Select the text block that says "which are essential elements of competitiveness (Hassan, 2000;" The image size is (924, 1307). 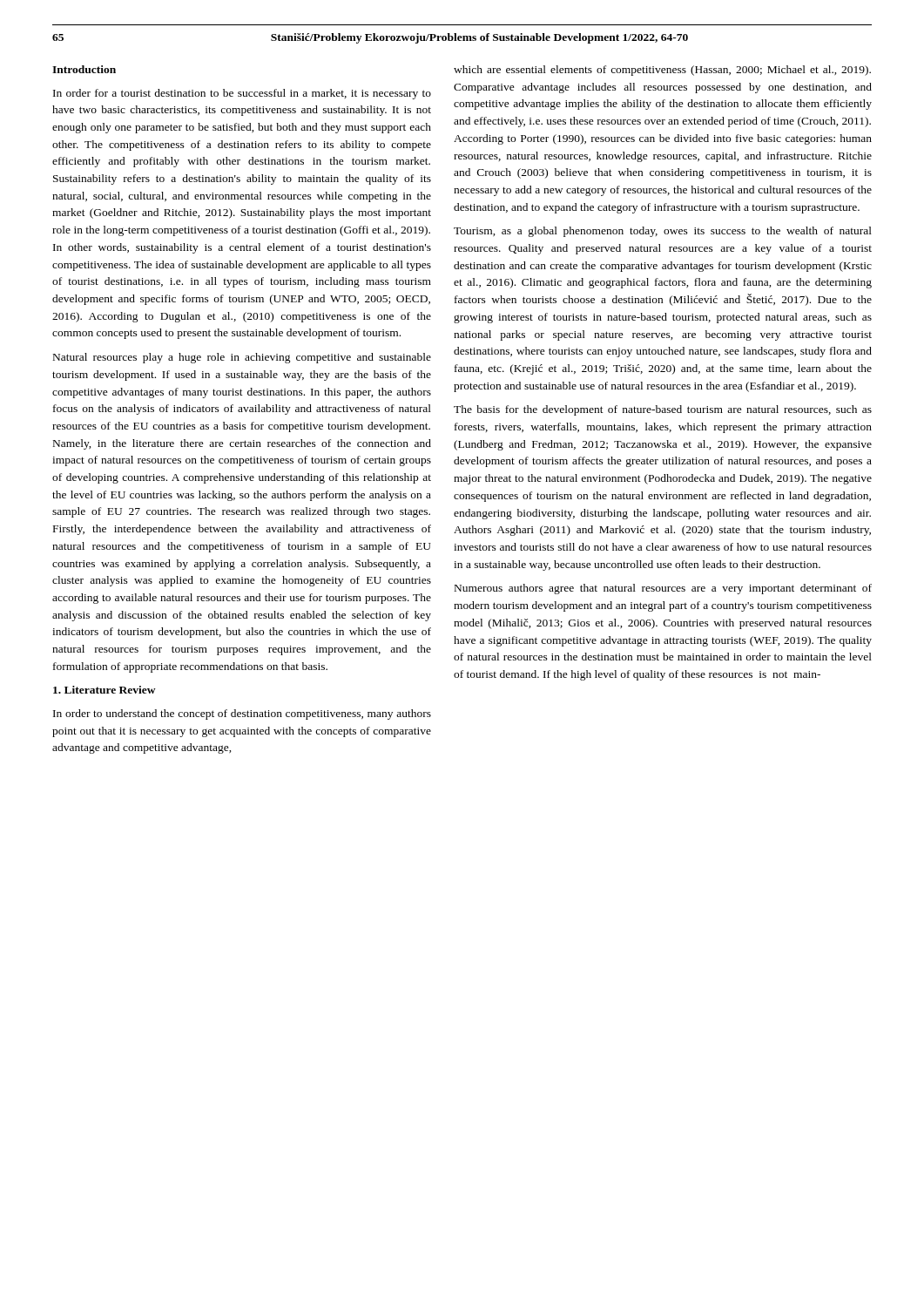663,138
